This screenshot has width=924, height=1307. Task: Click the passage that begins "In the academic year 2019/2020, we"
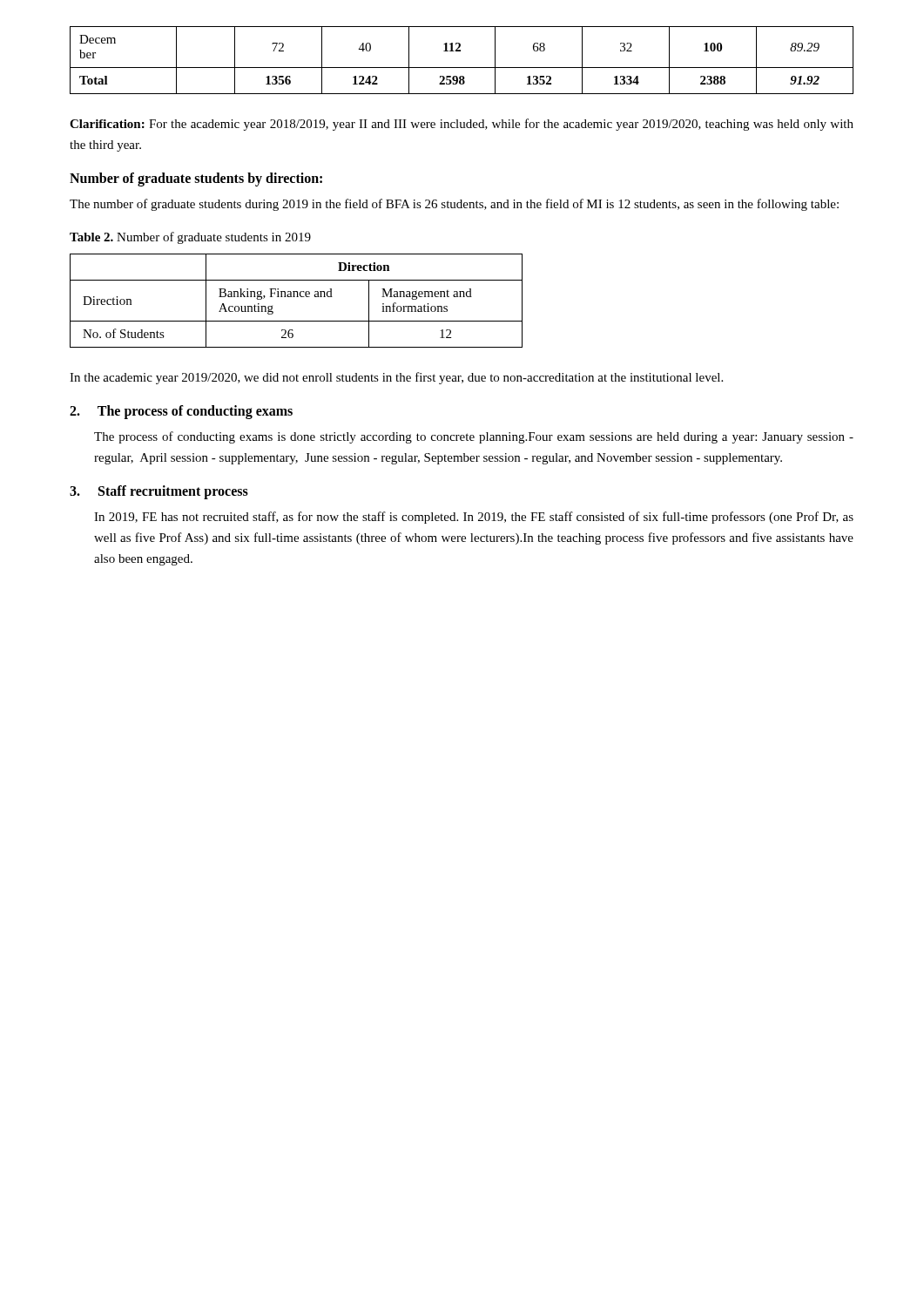397,377
